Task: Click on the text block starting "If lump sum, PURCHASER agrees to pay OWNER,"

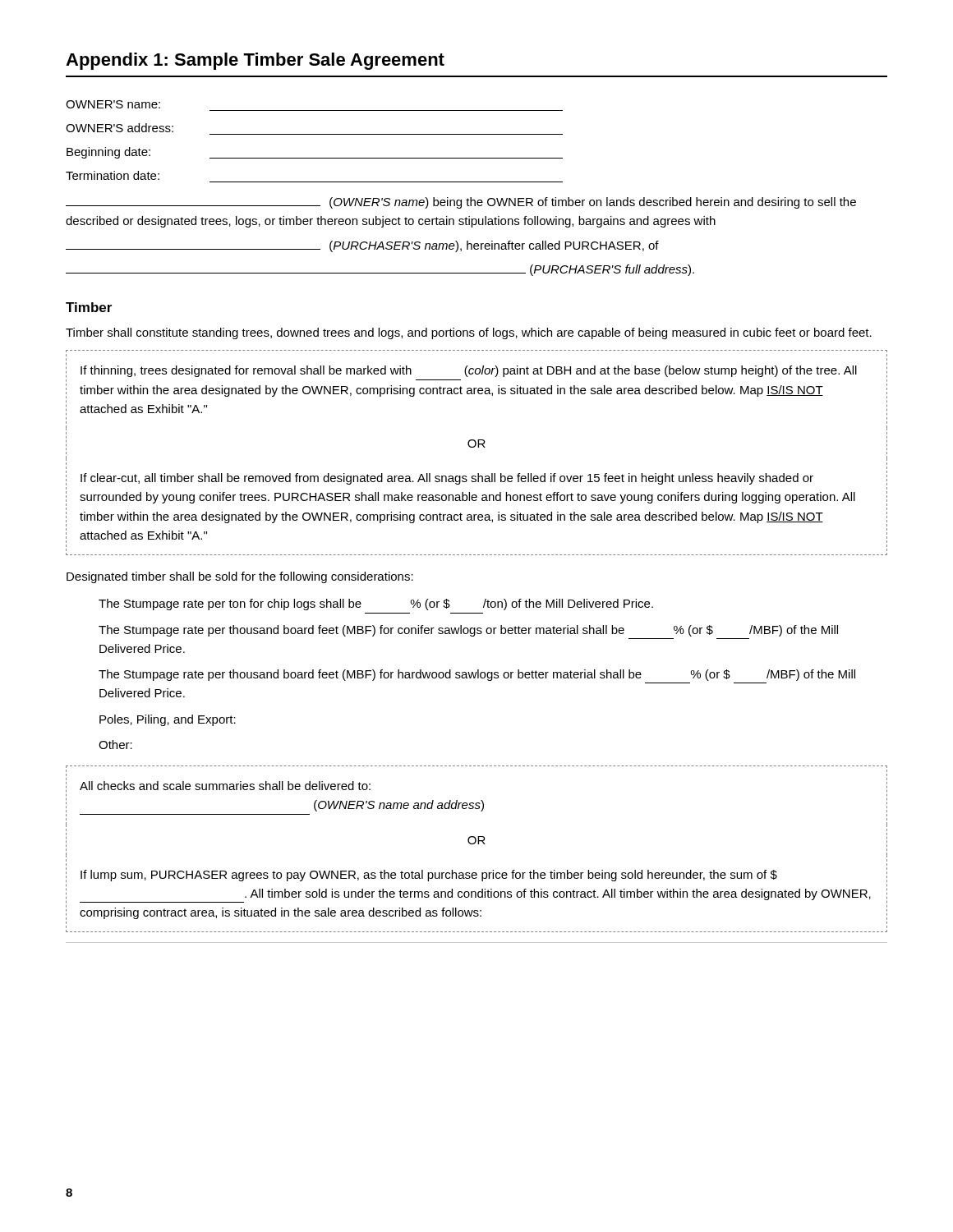Action: click(476, 893)
